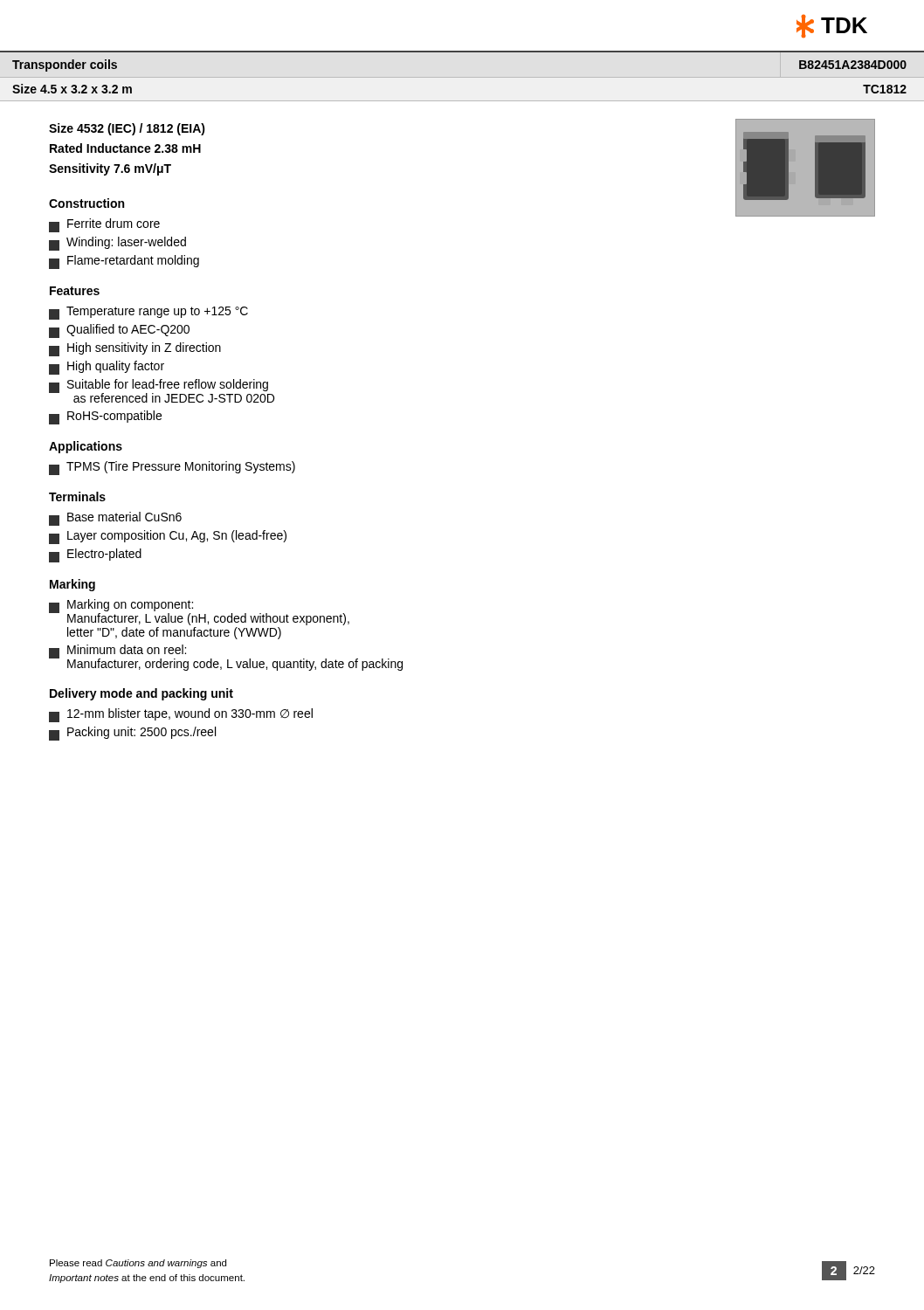Locate the block of text that opens with "TPMS (Tire Pressure Monitoring"
Screen dimensions: 1310x924
click(x=172, y=467)
